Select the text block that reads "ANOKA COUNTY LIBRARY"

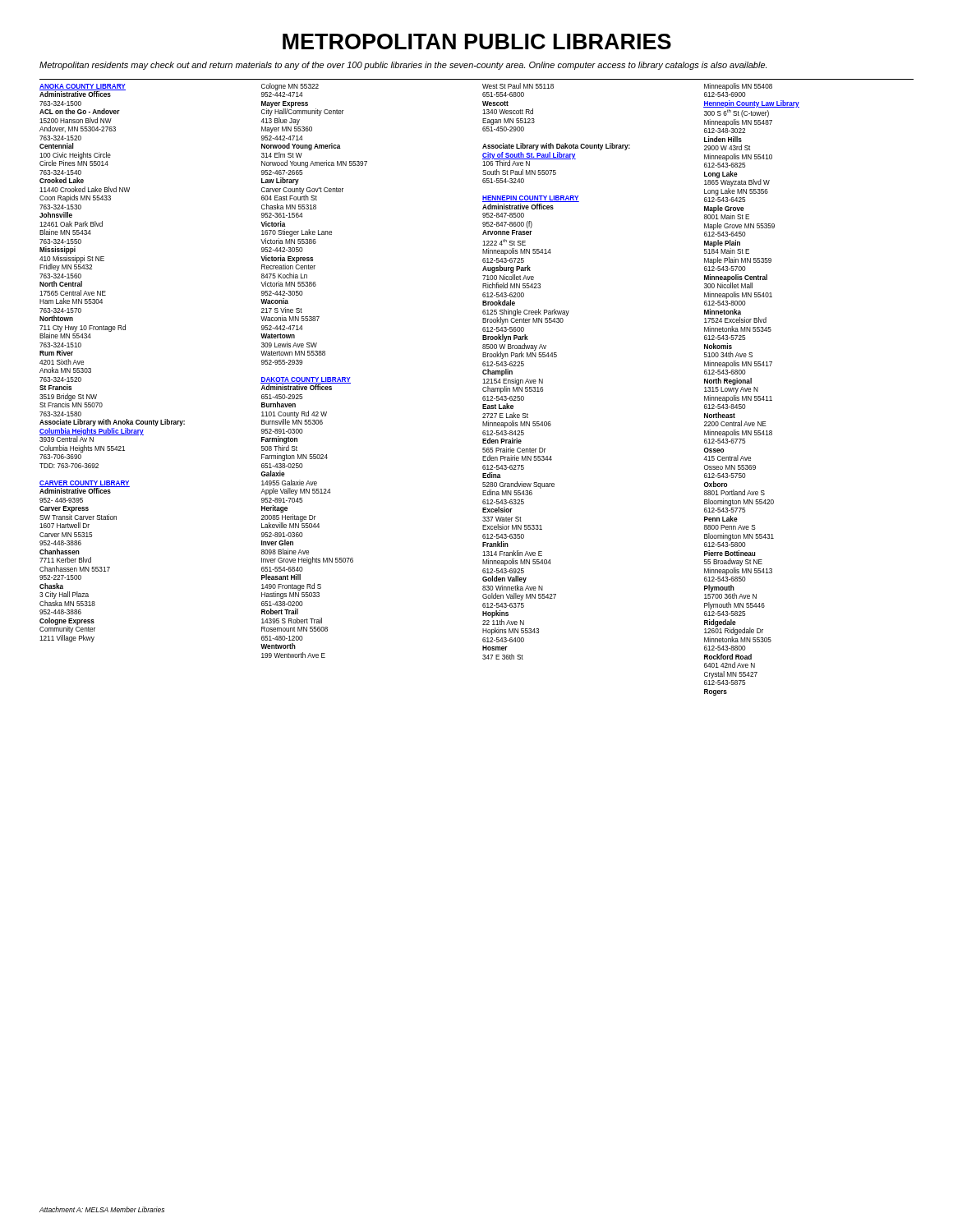83,90
